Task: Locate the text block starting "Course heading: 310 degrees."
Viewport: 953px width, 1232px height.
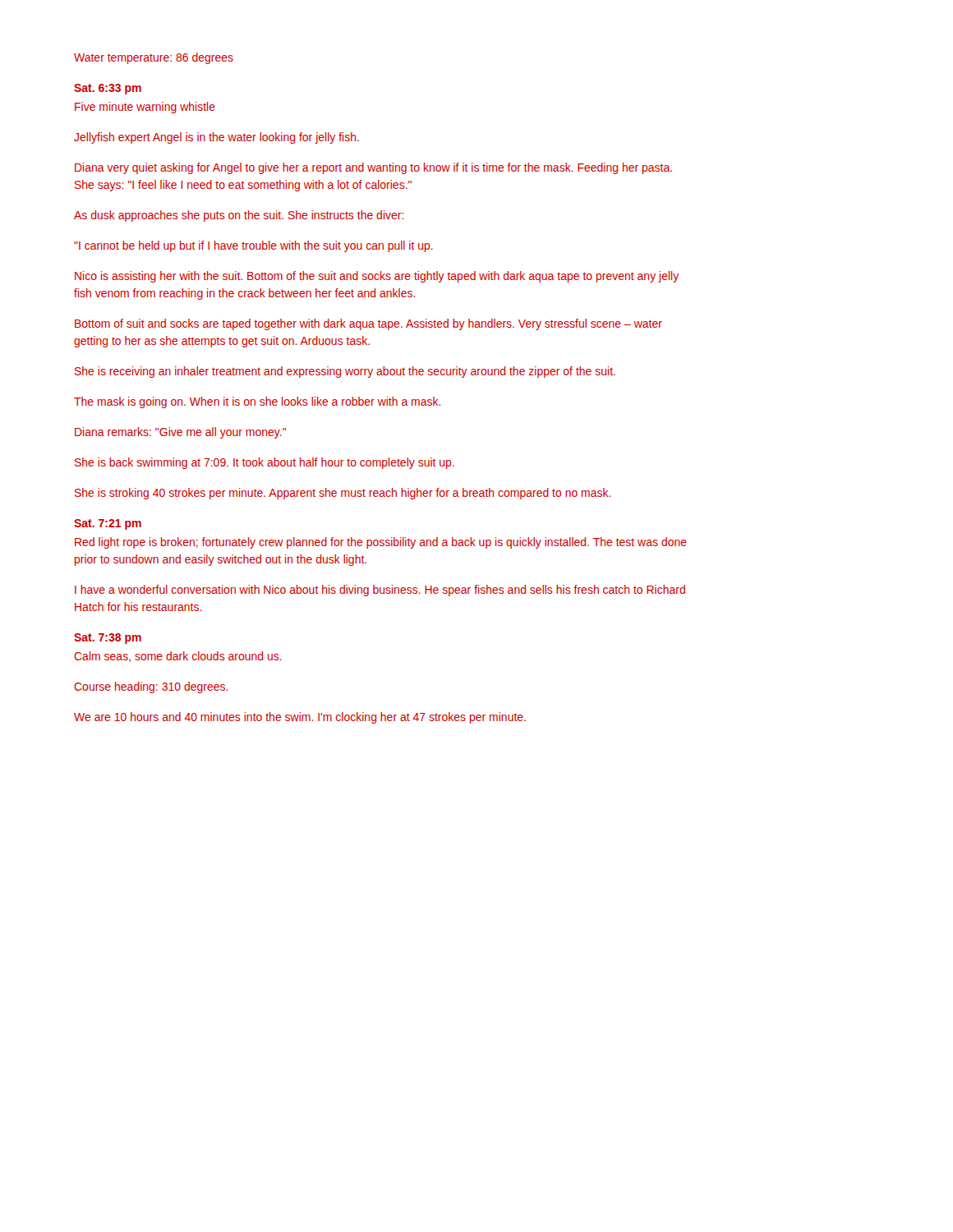Action: coord(151,687)
